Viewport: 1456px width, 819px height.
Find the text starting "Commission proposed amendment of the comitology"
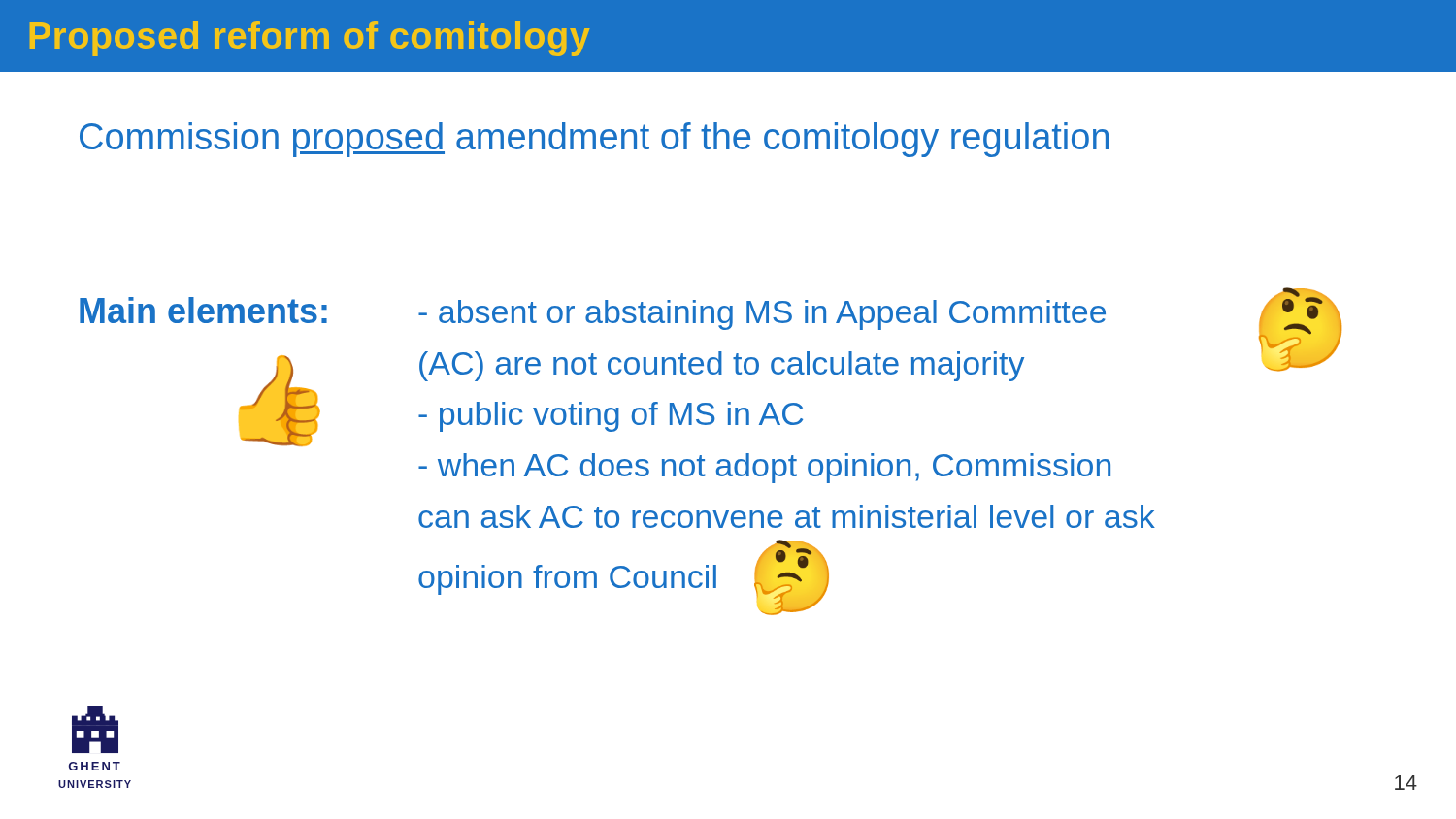point(594,137)
